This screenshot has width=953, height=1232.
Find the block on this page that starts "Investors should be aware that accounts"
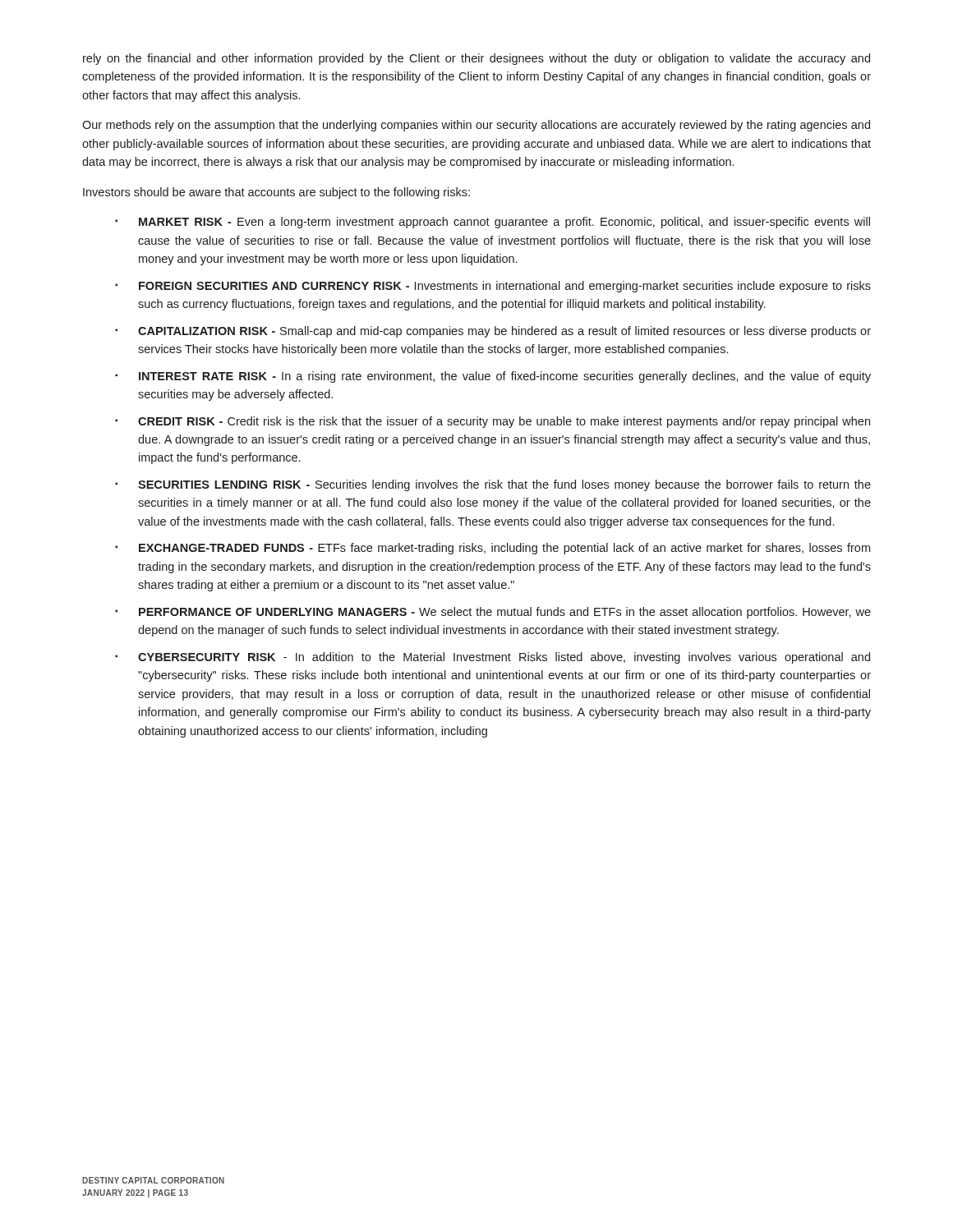[x=277, y=192]
